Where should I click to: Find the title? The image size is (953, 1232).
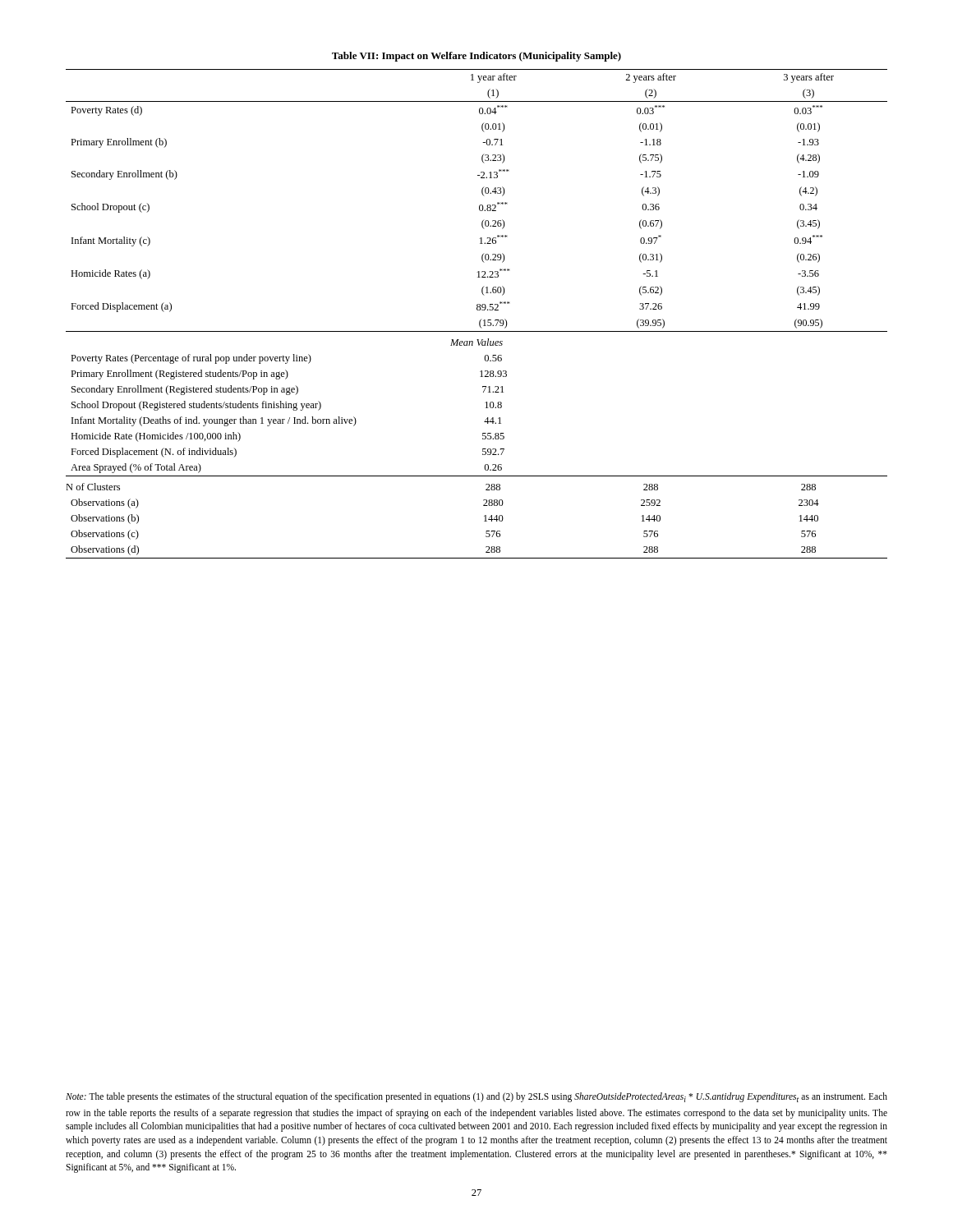click(x=476, y=55)
